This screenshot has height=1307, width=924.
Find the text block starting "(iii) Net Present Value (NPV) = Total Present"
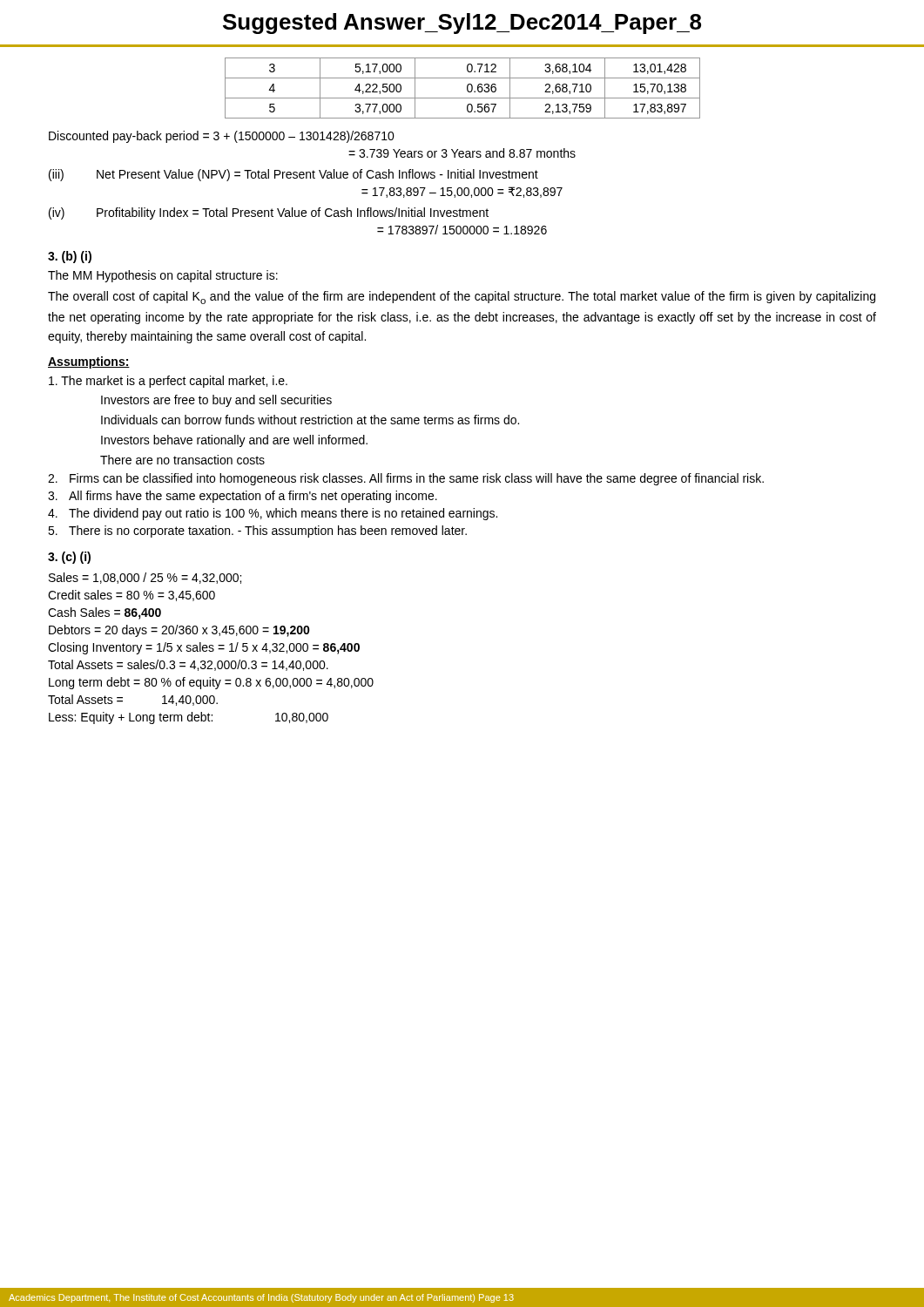tap(293, 174)
